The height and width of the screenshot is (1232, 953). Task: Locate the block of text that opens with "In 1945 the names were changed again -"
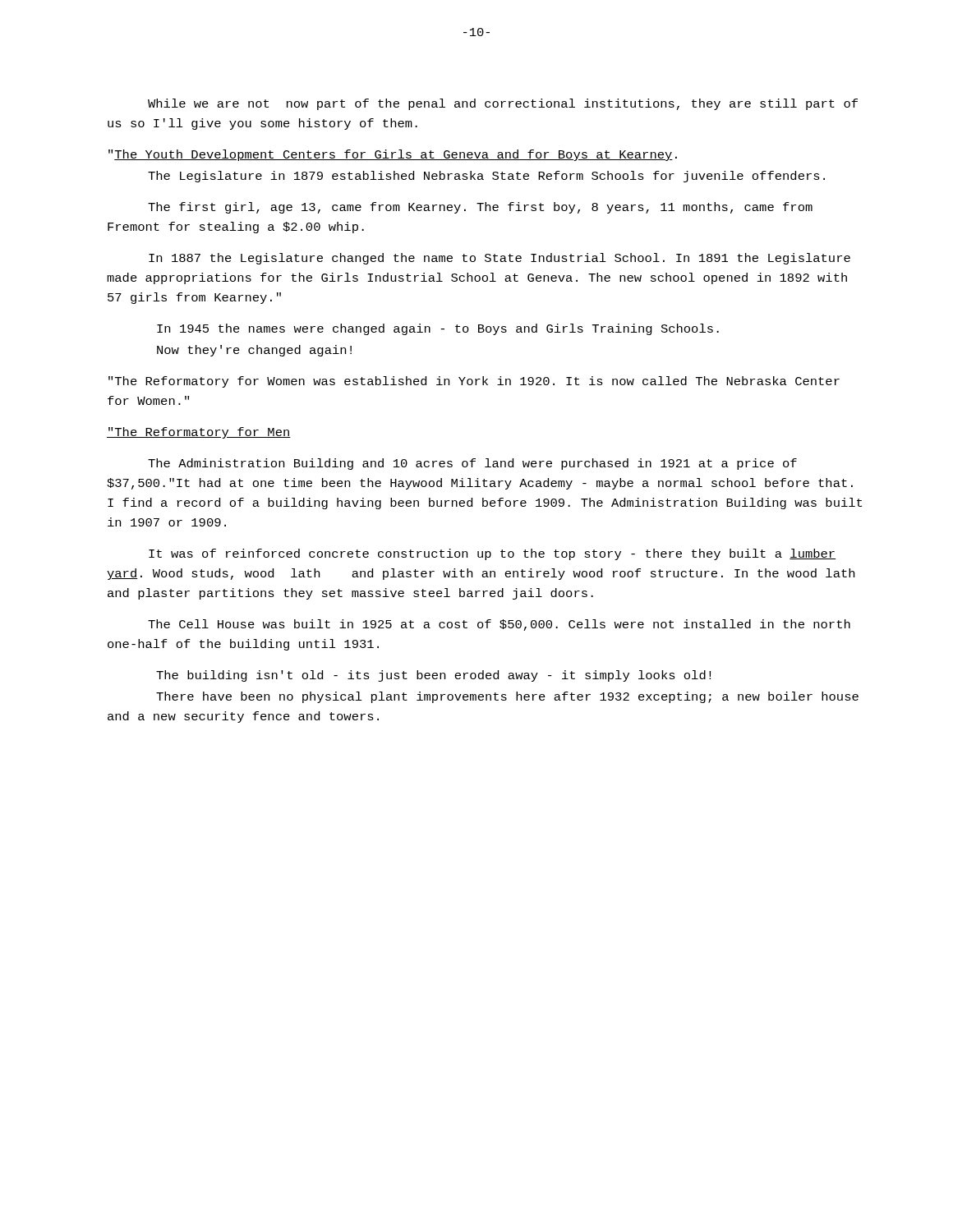439,329
